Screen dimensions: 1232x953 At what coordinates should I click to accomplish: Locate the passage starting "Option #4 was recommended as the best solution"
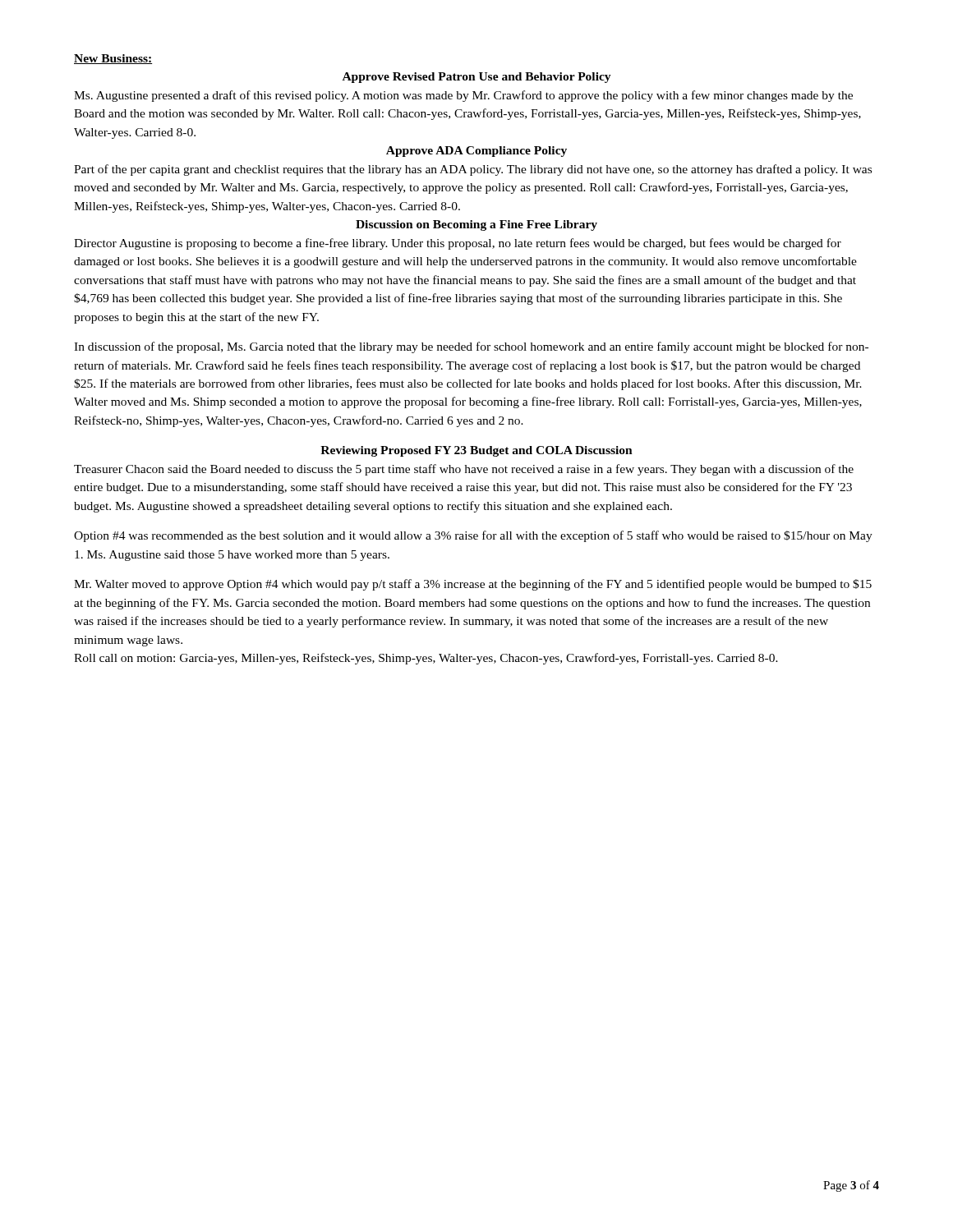(473, 544)
